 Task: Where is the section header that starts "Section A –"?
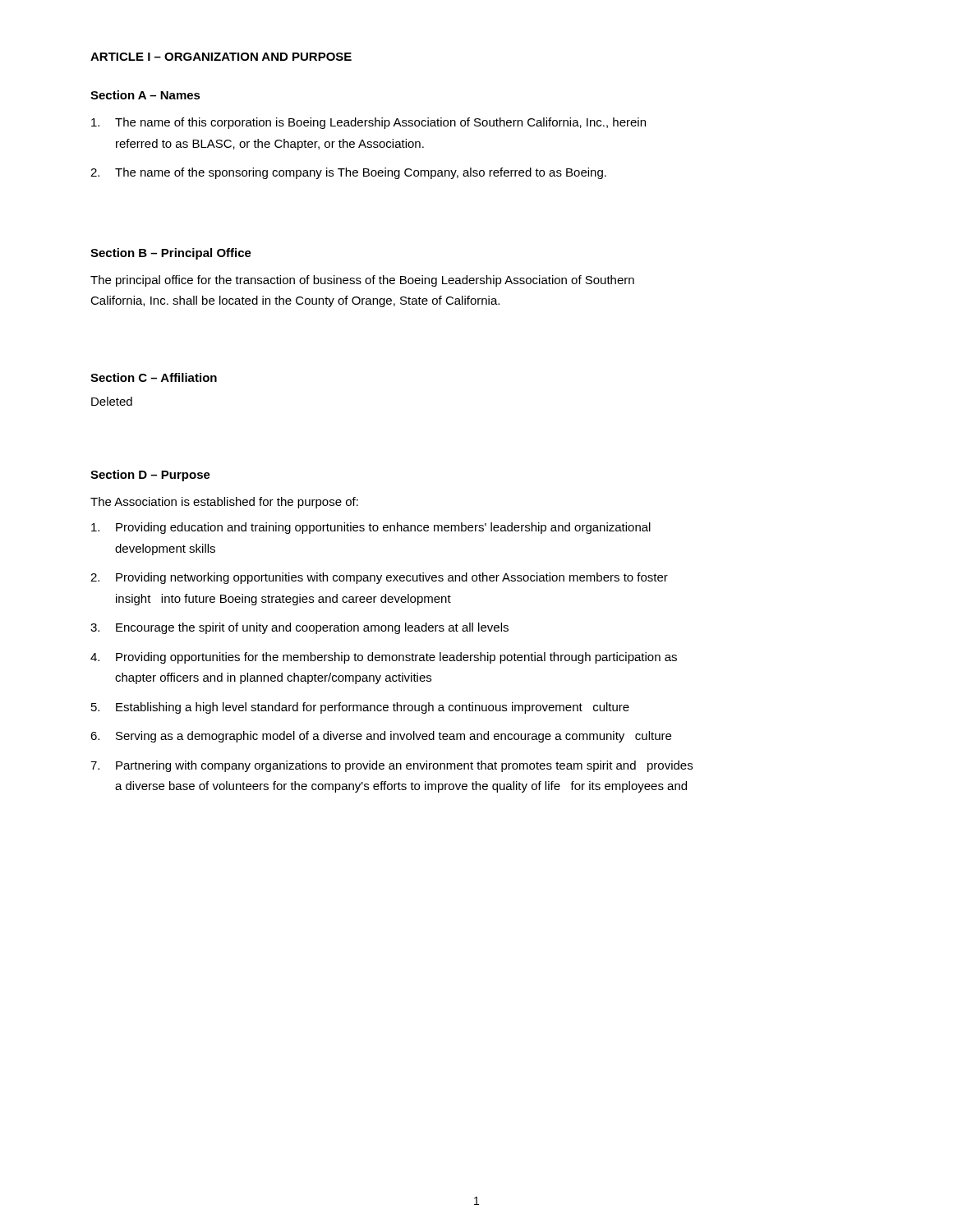pos(145,95)
